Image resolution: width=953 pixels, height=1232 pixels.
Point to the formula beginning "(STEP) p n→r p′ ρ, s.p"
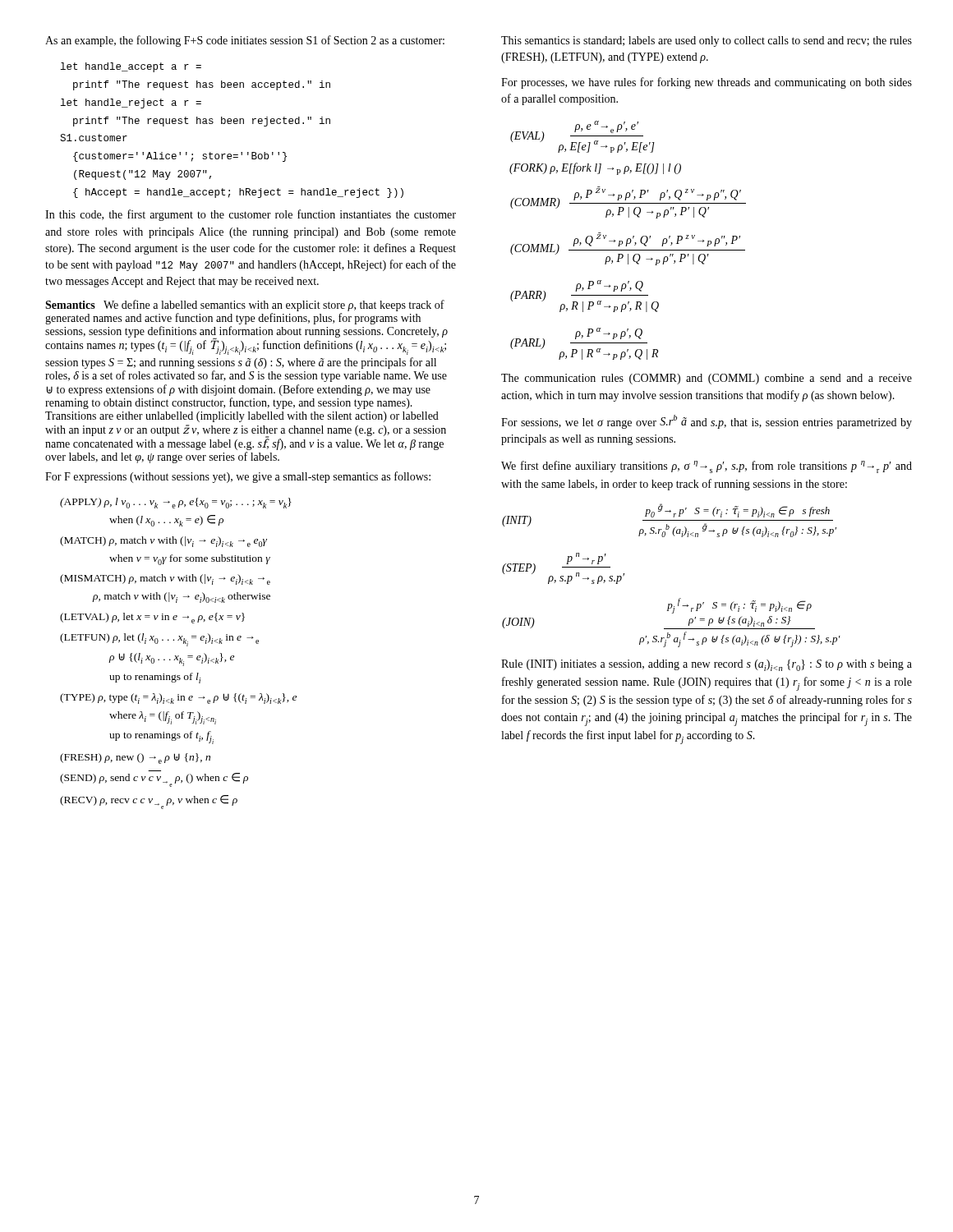tap(566, 568)
